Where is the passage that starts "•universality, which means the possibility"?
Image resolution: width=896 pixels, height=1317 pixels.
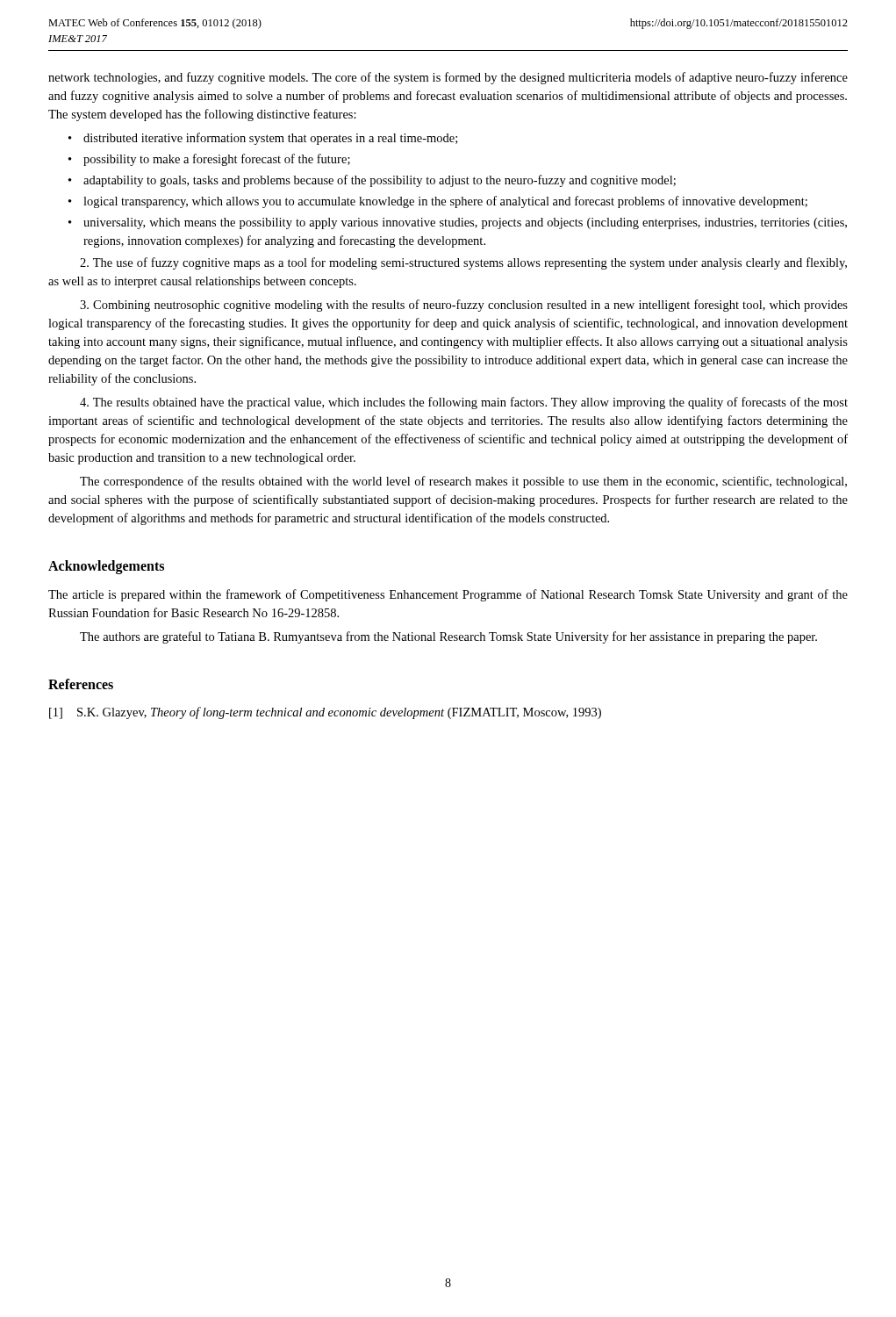[458, 232]
